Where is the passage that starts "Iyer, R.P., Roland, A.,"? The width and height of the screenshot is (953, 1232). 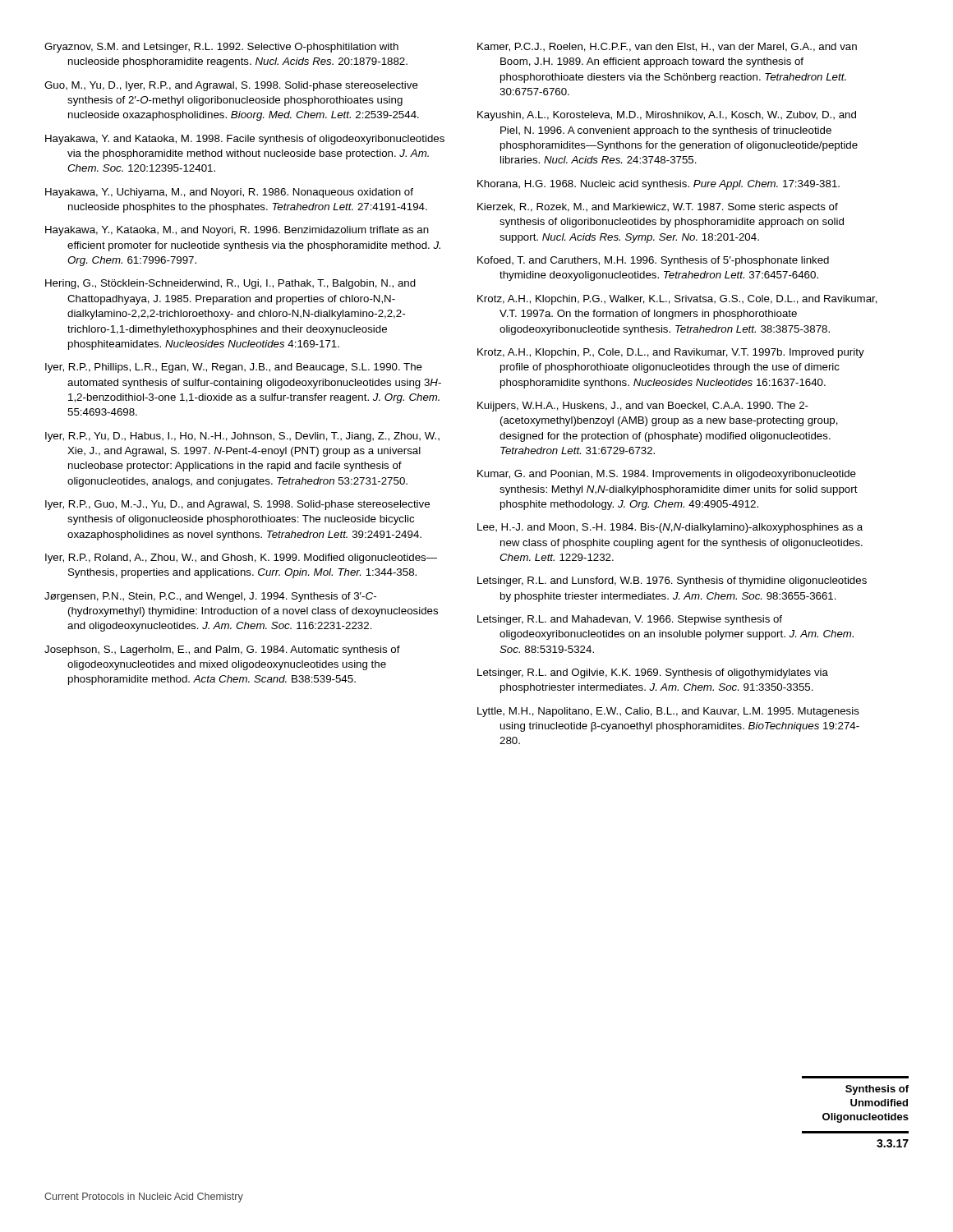(x=241, y=565)
